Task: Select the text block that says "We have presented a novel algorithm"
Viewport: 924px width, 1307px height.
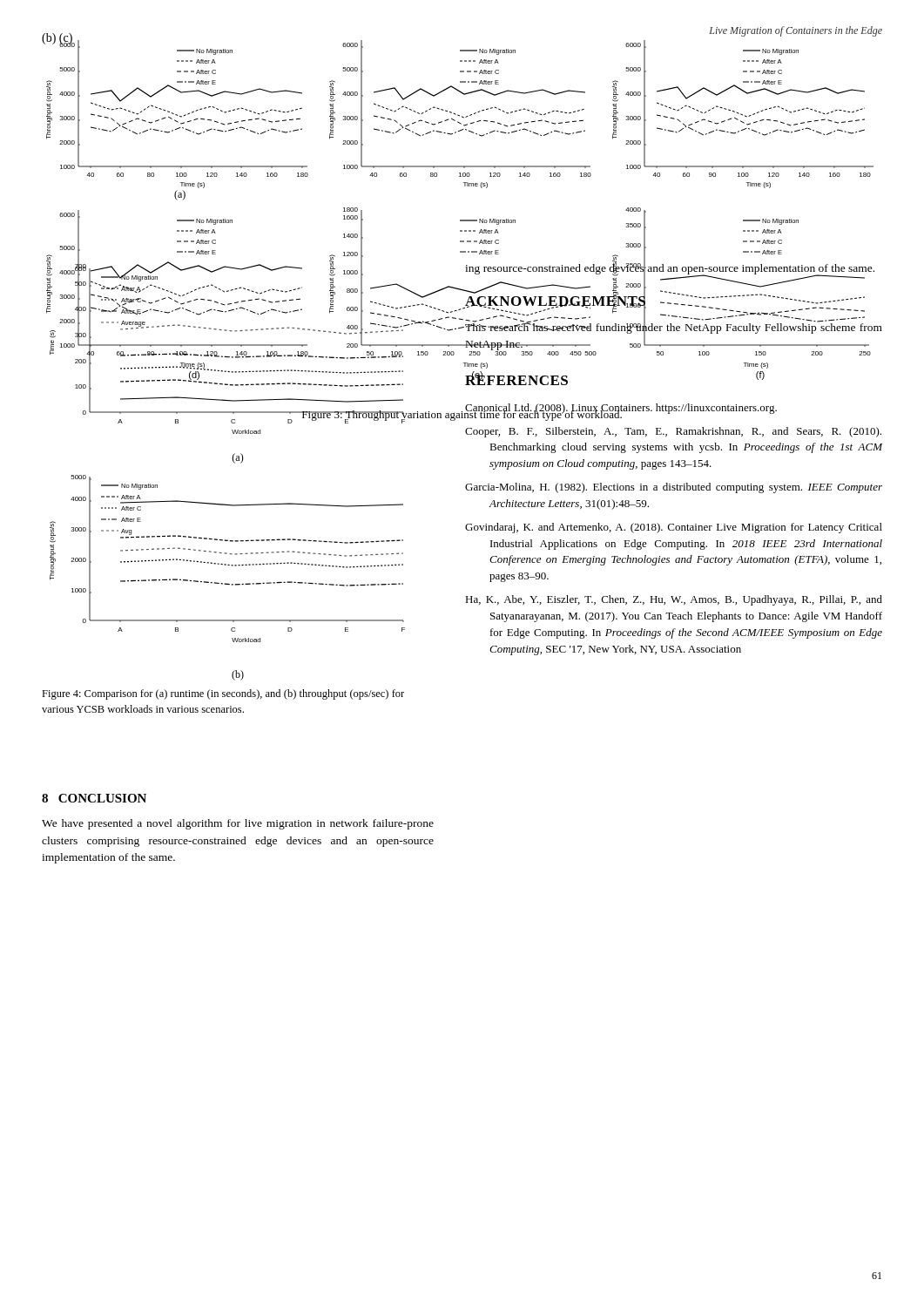Action: click(238, 840)
